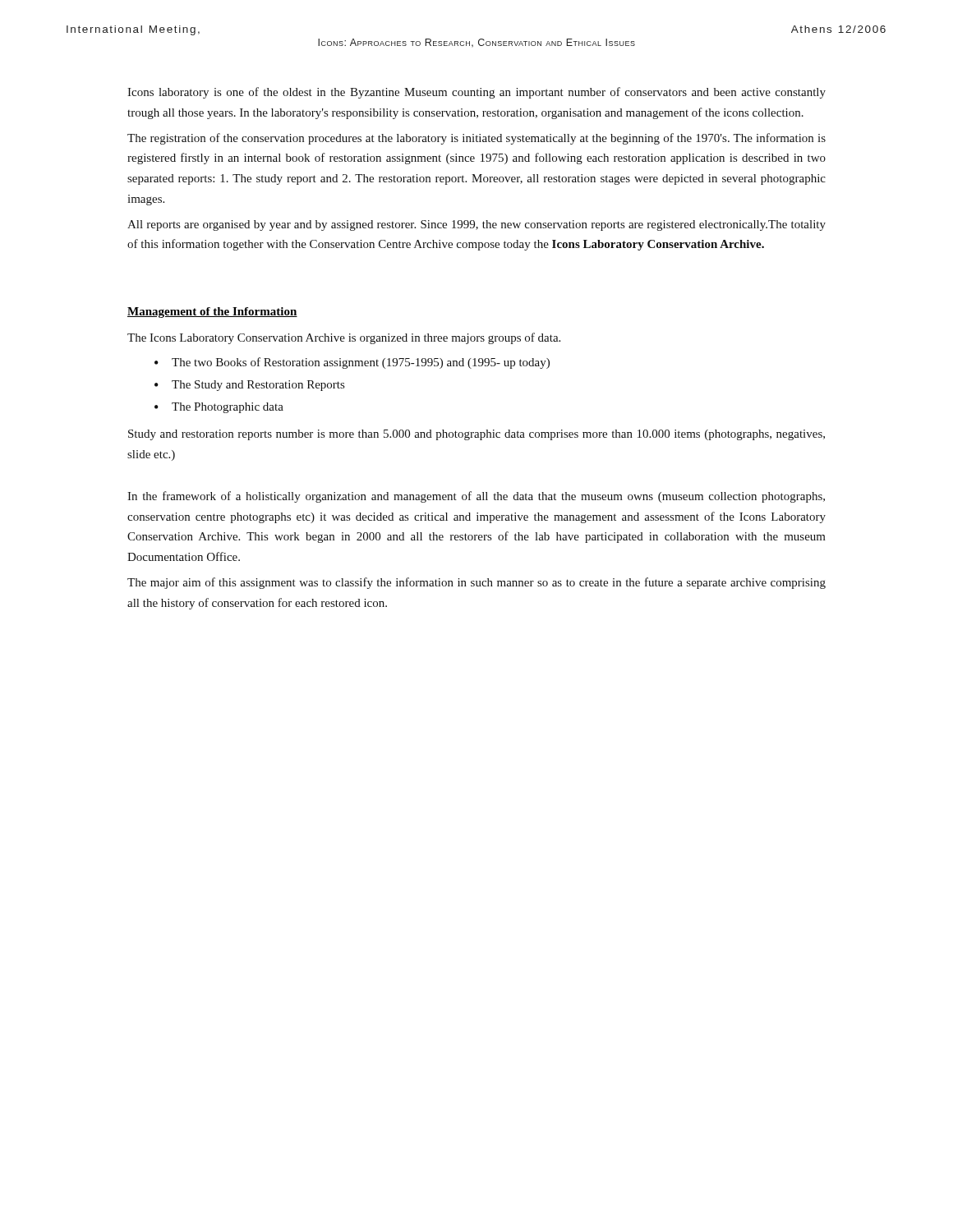Find the block starting "The Icons Laboratory"
The image size is (953, 1232).
(344, 337)
